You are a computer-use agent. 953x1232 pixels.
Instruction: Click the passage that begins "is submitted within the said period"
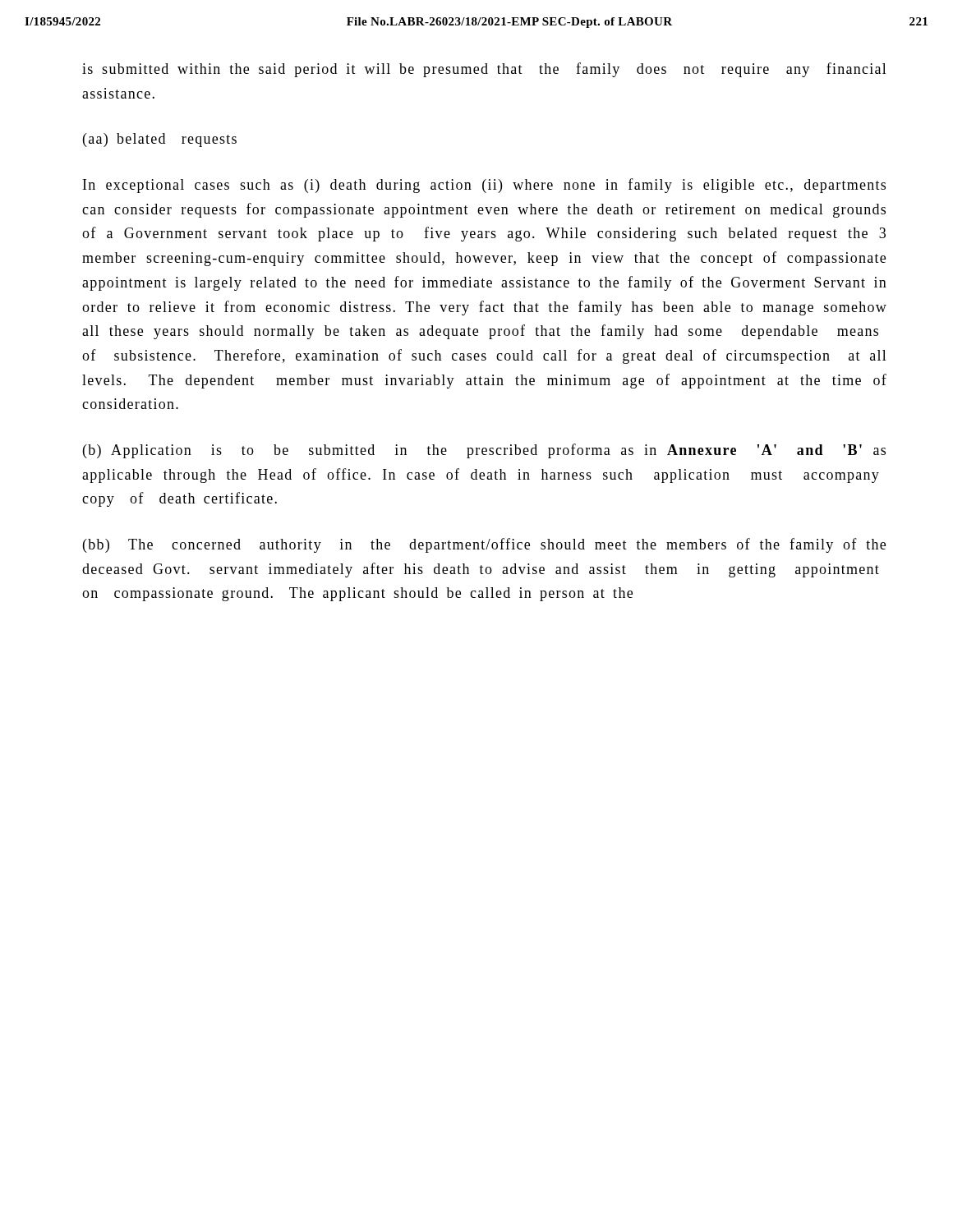pyautogui.click(x=485, y=81)
